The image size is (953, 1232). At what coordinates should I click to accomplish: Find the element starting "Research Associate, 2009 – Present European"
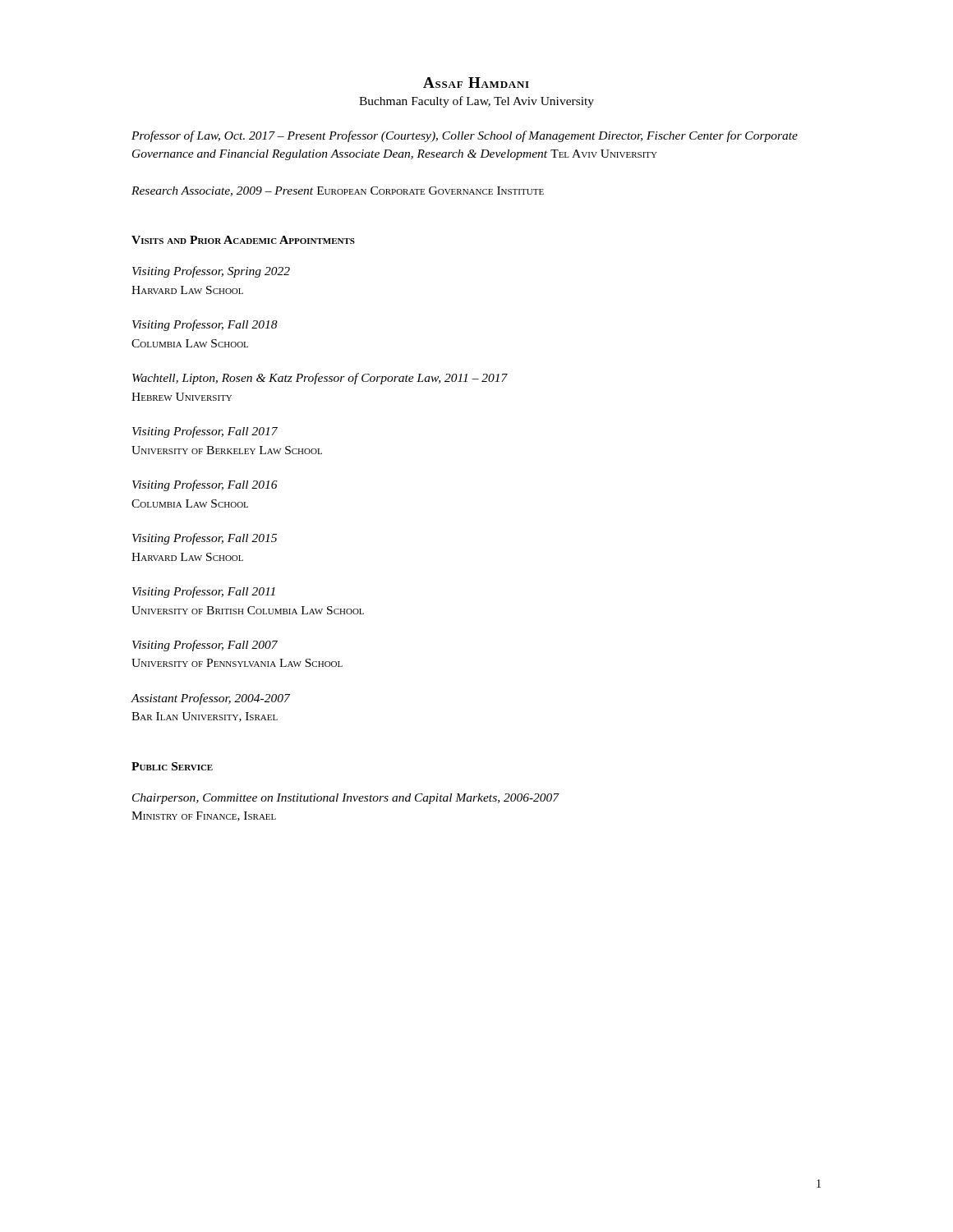[x=338, y=190]
